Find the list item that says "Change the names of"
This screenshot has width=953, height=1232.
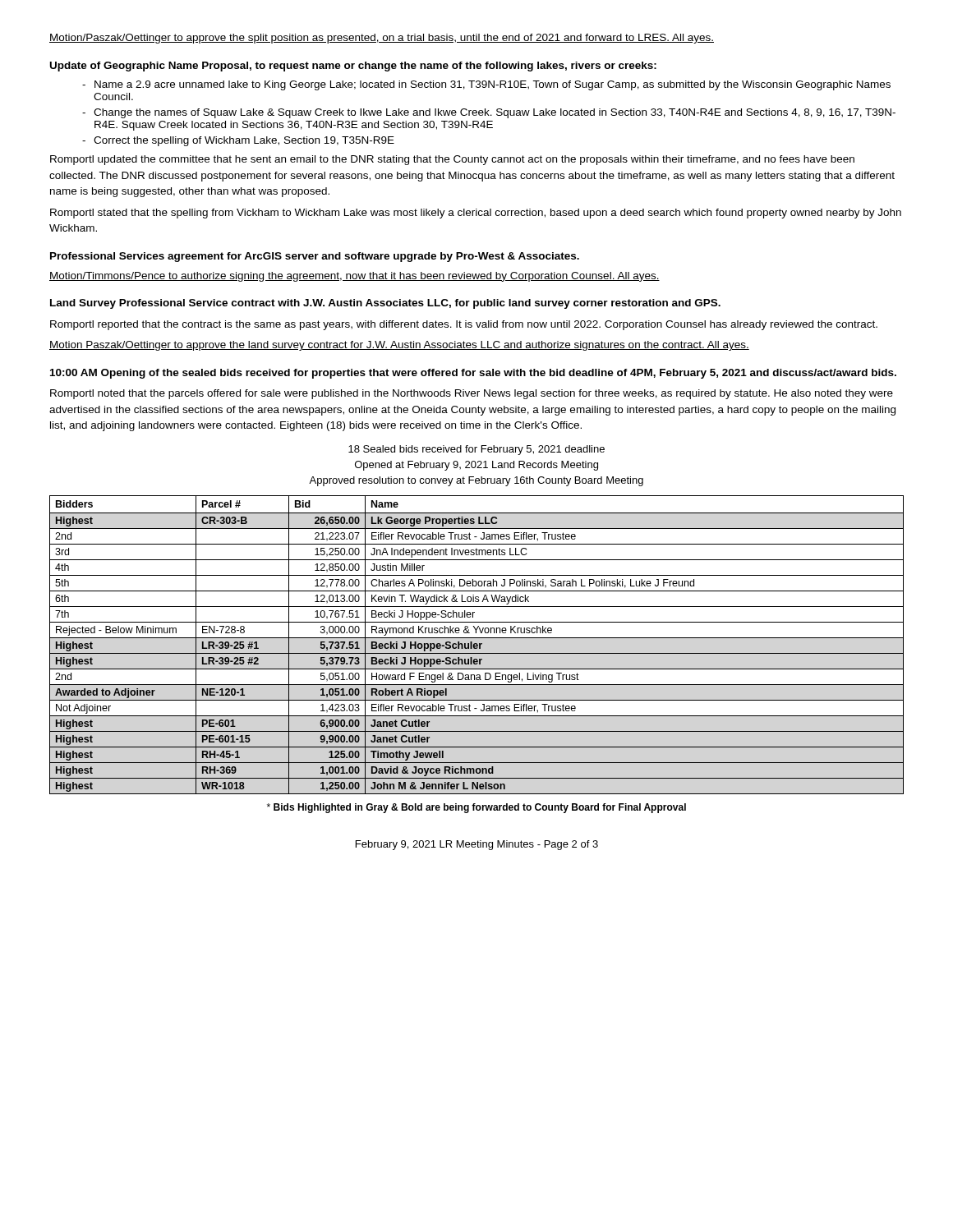pyautogui.click(x=493, y=118)
